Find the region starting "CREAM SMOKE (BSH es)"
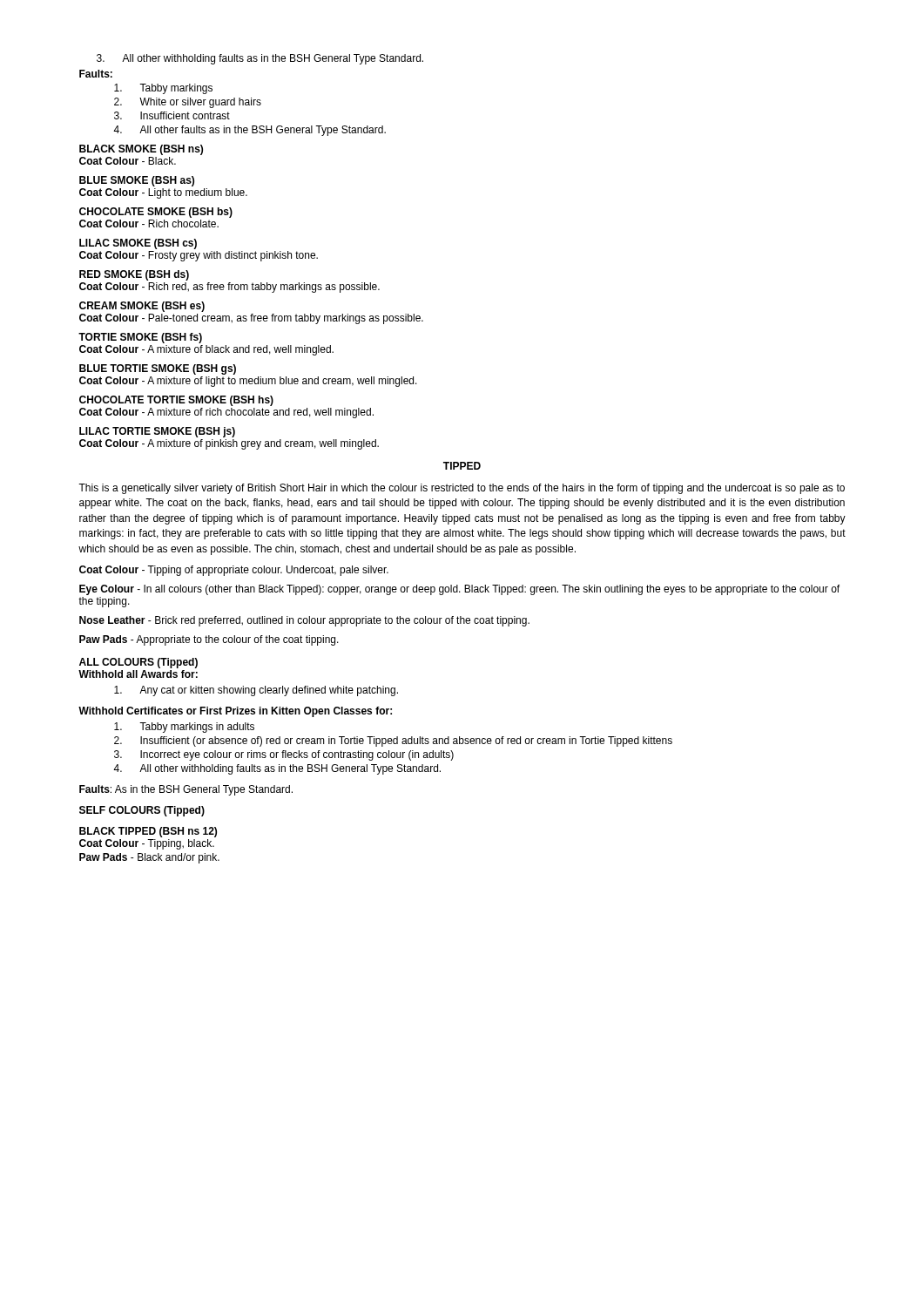This screenshot has height=1307, width=924. point(142,306)
